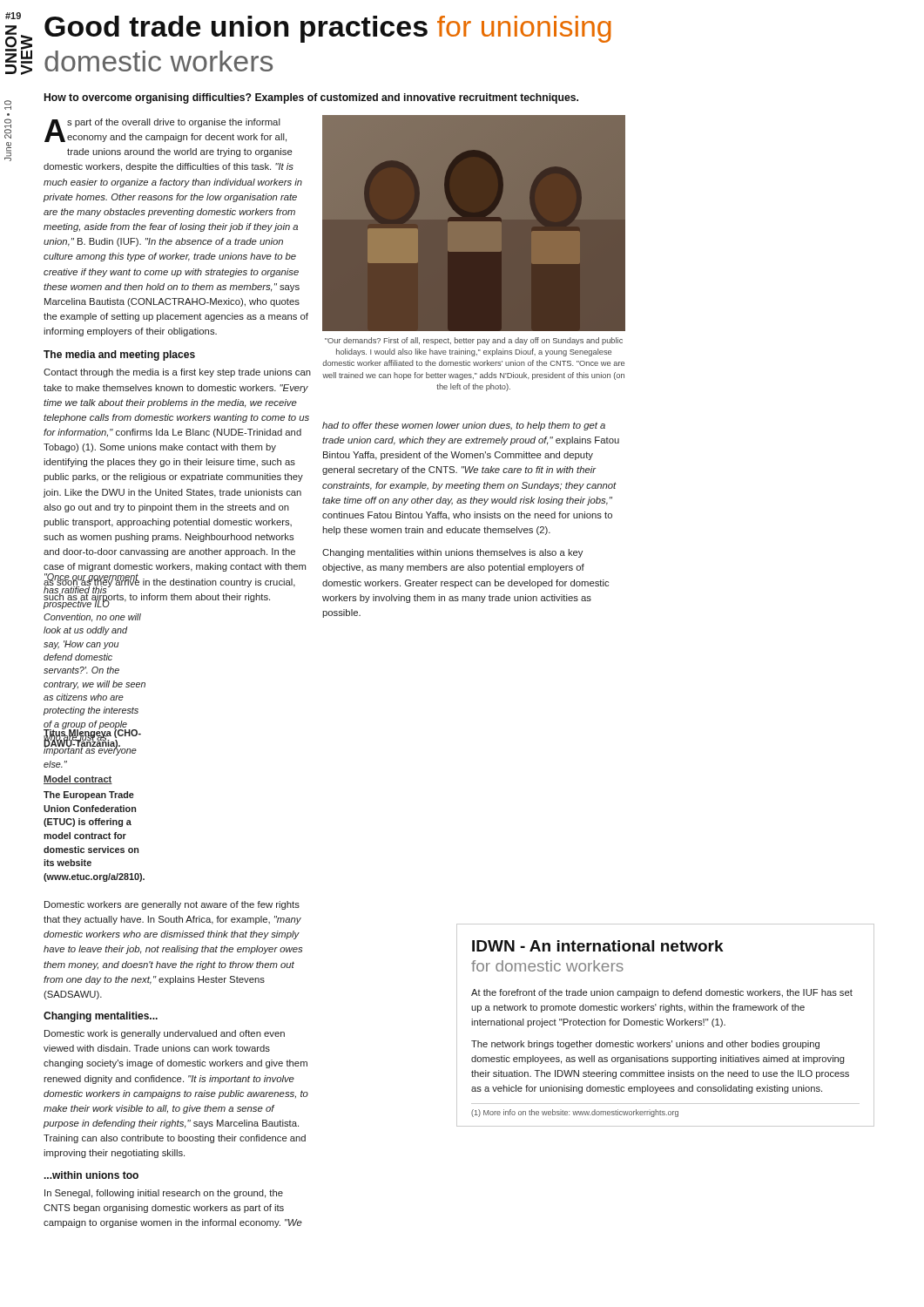The width and height of the screenshot is (924, 1307).
Task: Point to the element starting "Changing mentalities within unions themselves is also a"
Action: pos(466,583)
